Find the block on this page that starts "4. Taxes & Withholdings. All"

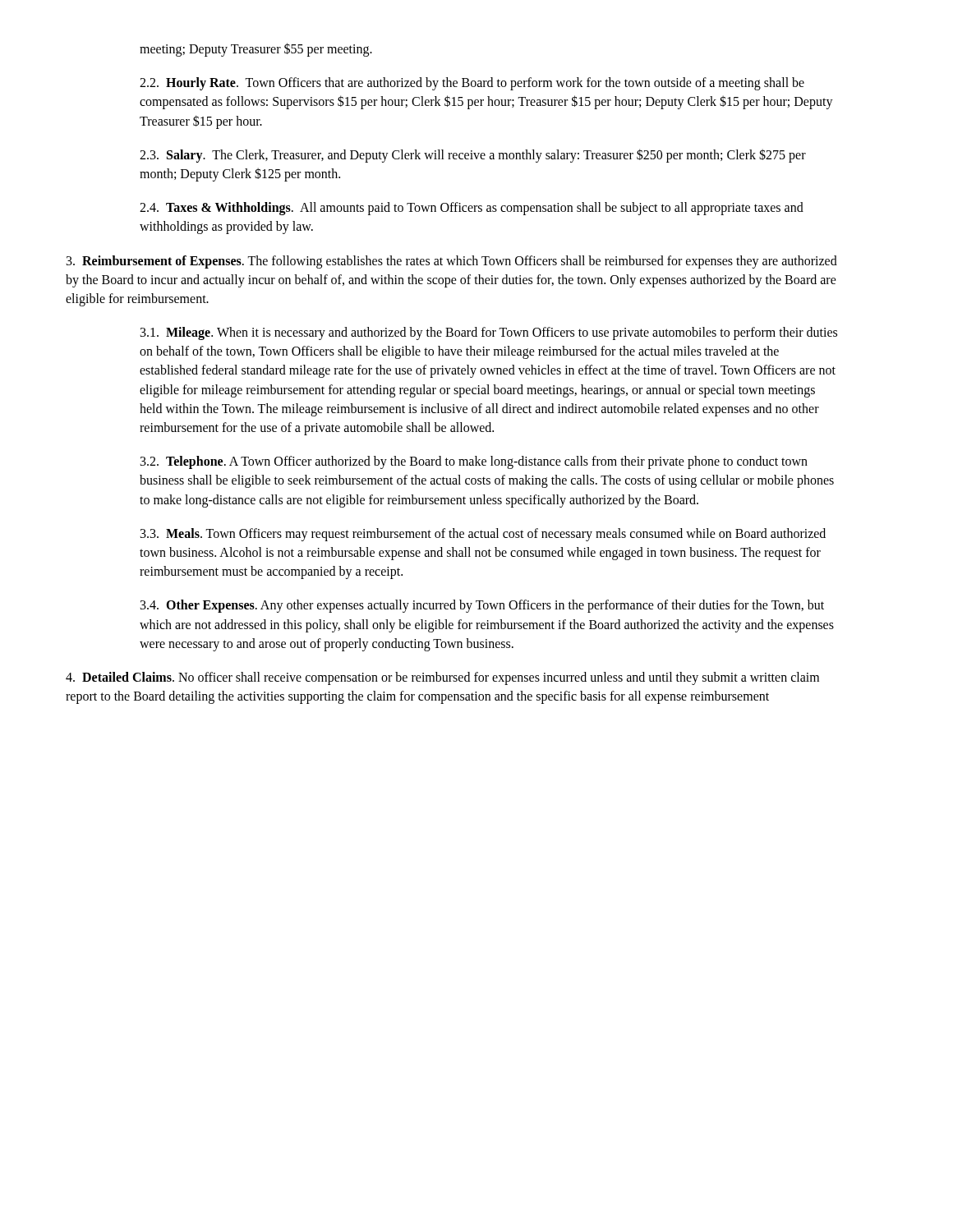[x=489, y=217]
